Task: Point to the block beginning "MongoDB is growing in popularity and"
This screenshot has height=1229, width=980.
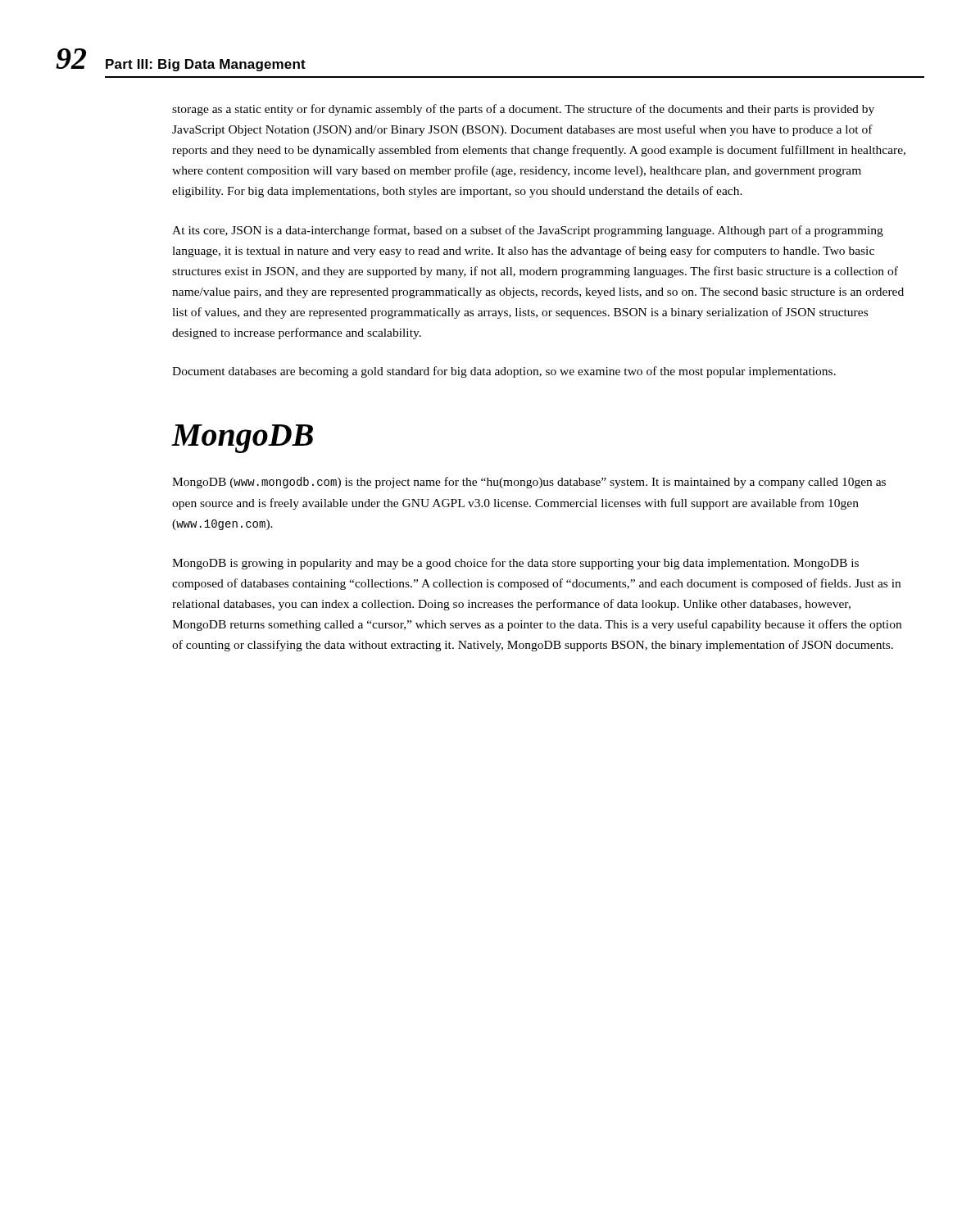Action: tap(537, 603)
